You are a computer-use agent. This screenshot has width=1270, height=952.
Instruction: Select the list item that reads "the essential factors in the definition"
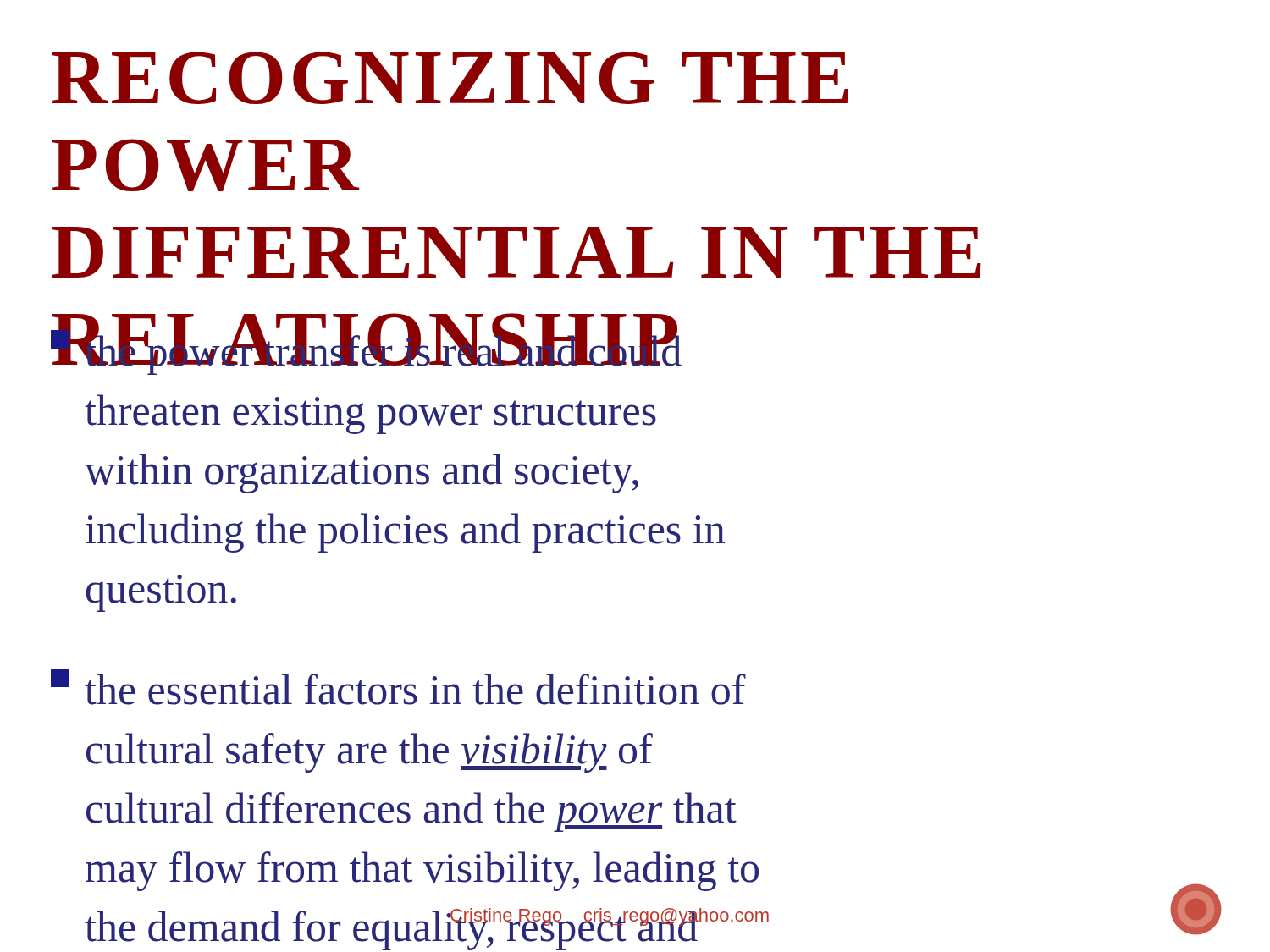406,806
